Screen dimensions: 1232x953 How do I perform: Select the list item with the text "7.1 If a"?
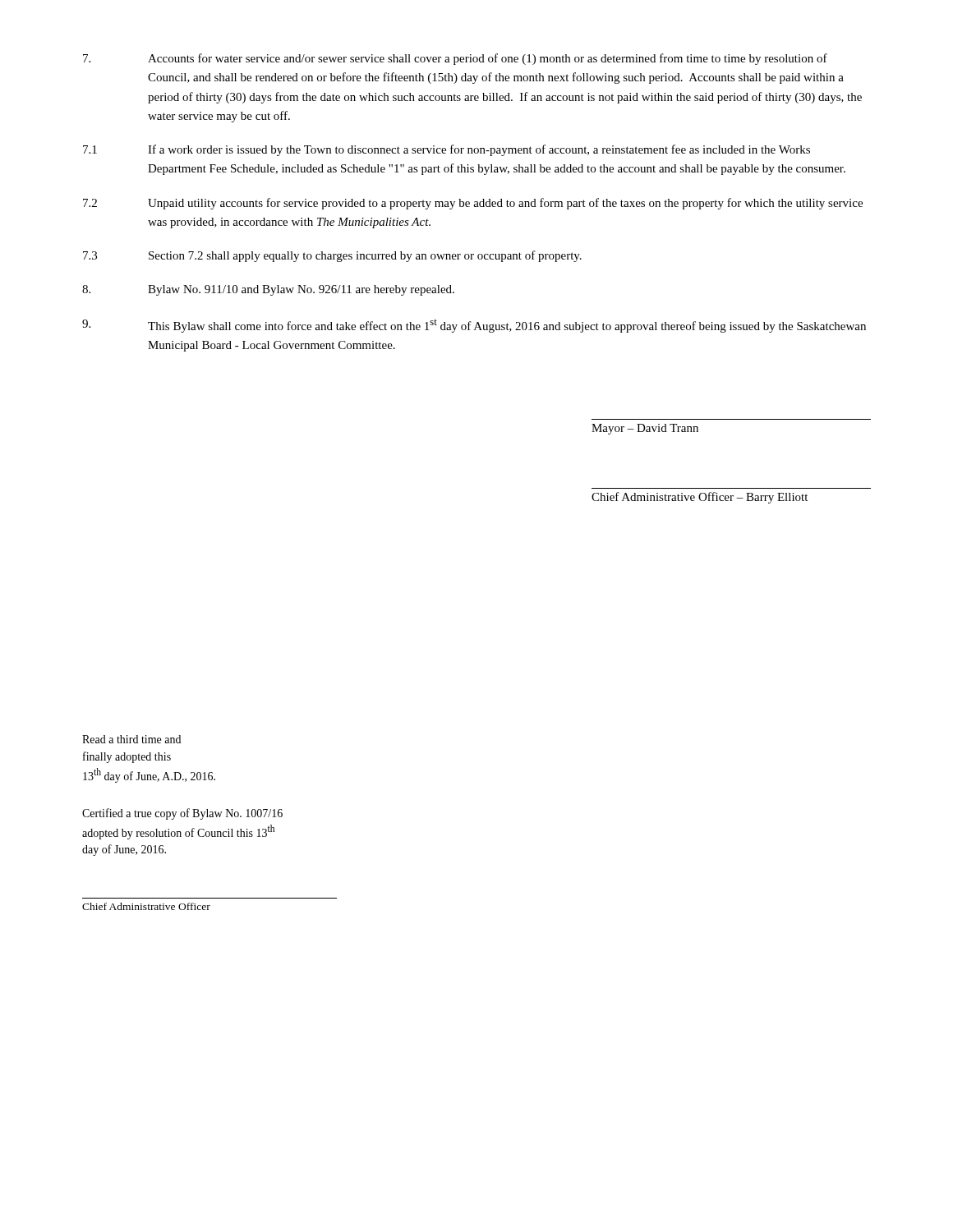[476, 160]
